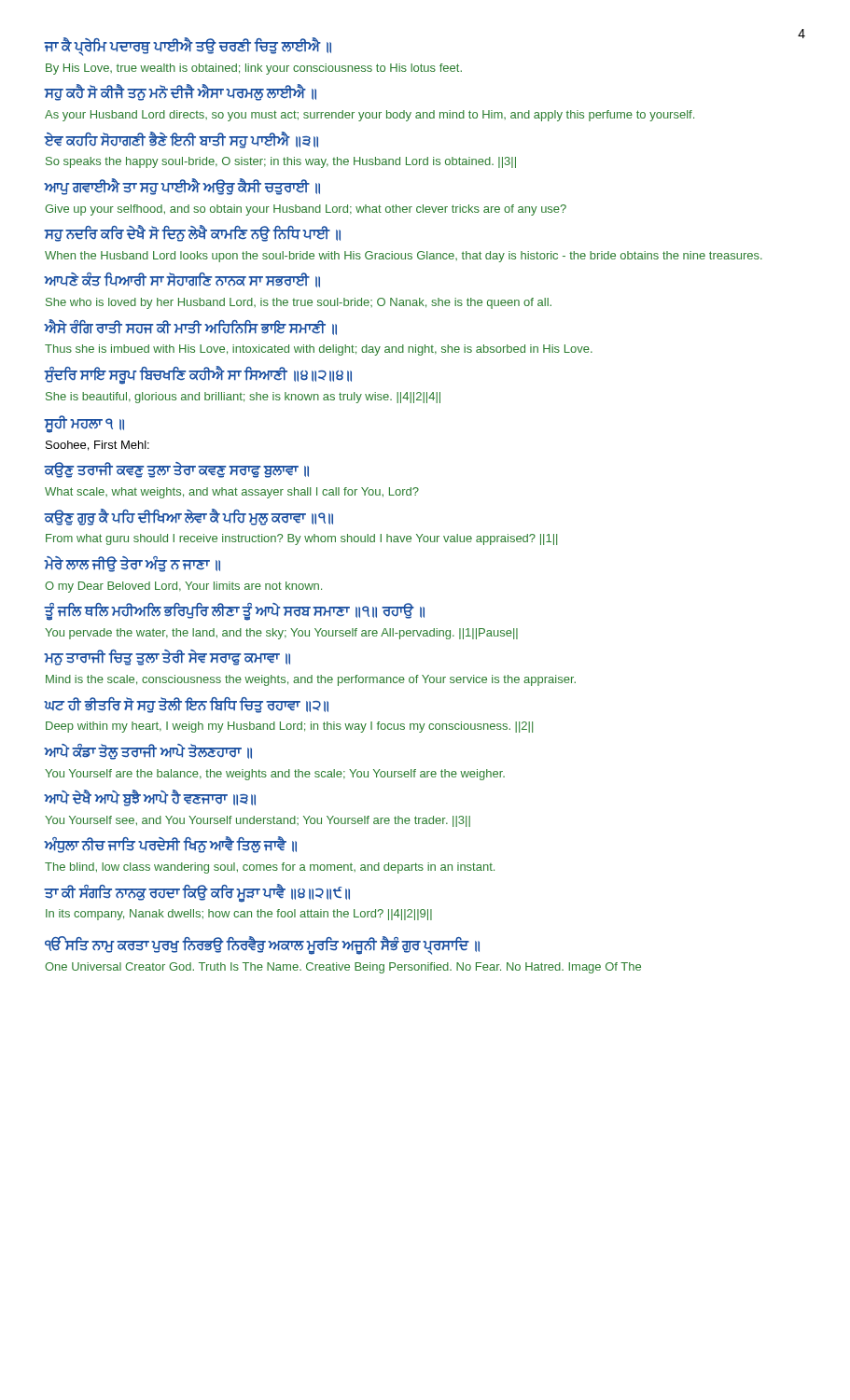Select the passage starting "ਘਟ ਹੀ ਭੀਤਰਿ ਸੋ ਸਹੁ ਤੋਲੀ ਇਨ"

pos(425,716)
